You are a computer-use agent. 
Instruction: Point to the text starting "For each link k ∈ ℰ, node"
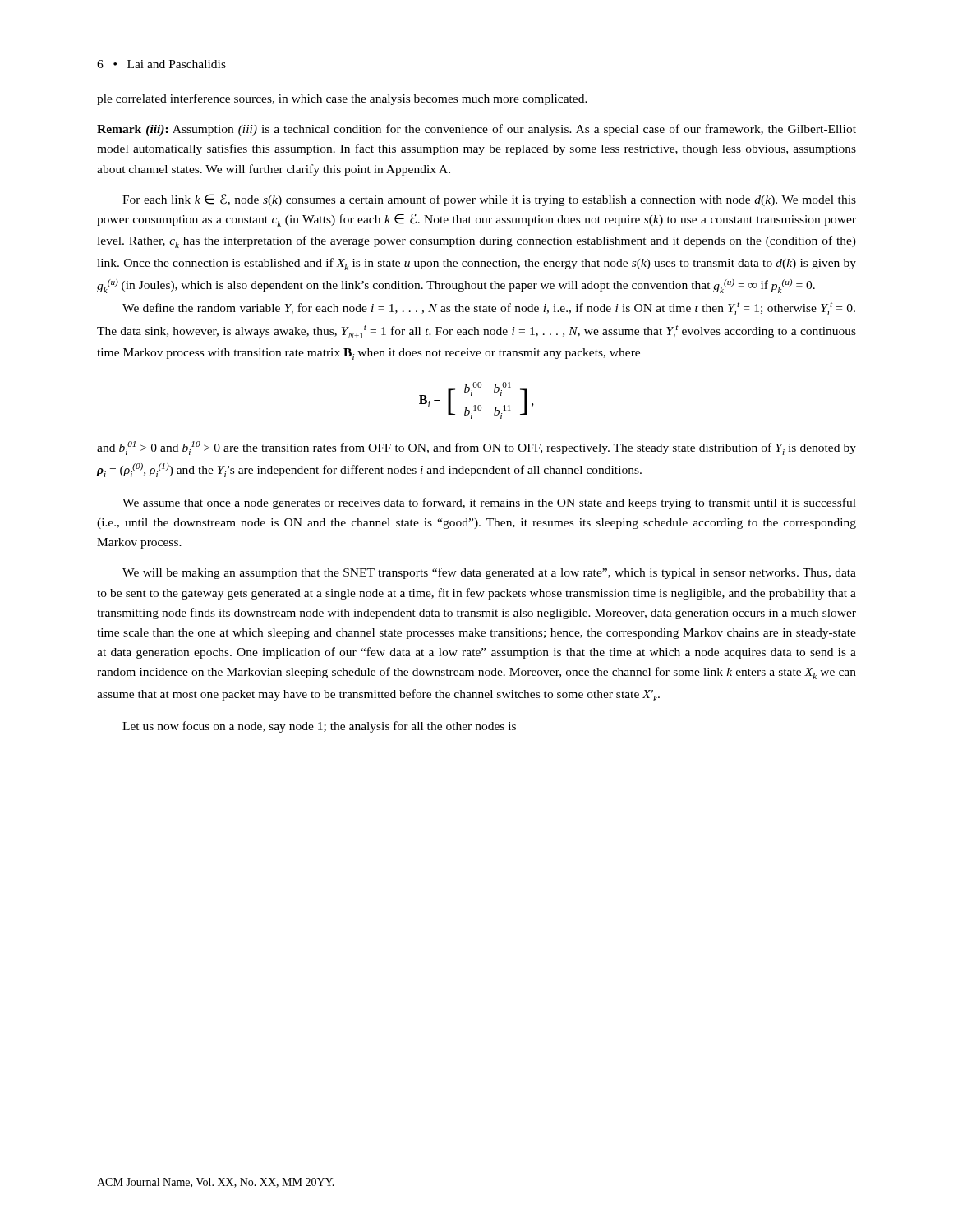click(476, 244)
